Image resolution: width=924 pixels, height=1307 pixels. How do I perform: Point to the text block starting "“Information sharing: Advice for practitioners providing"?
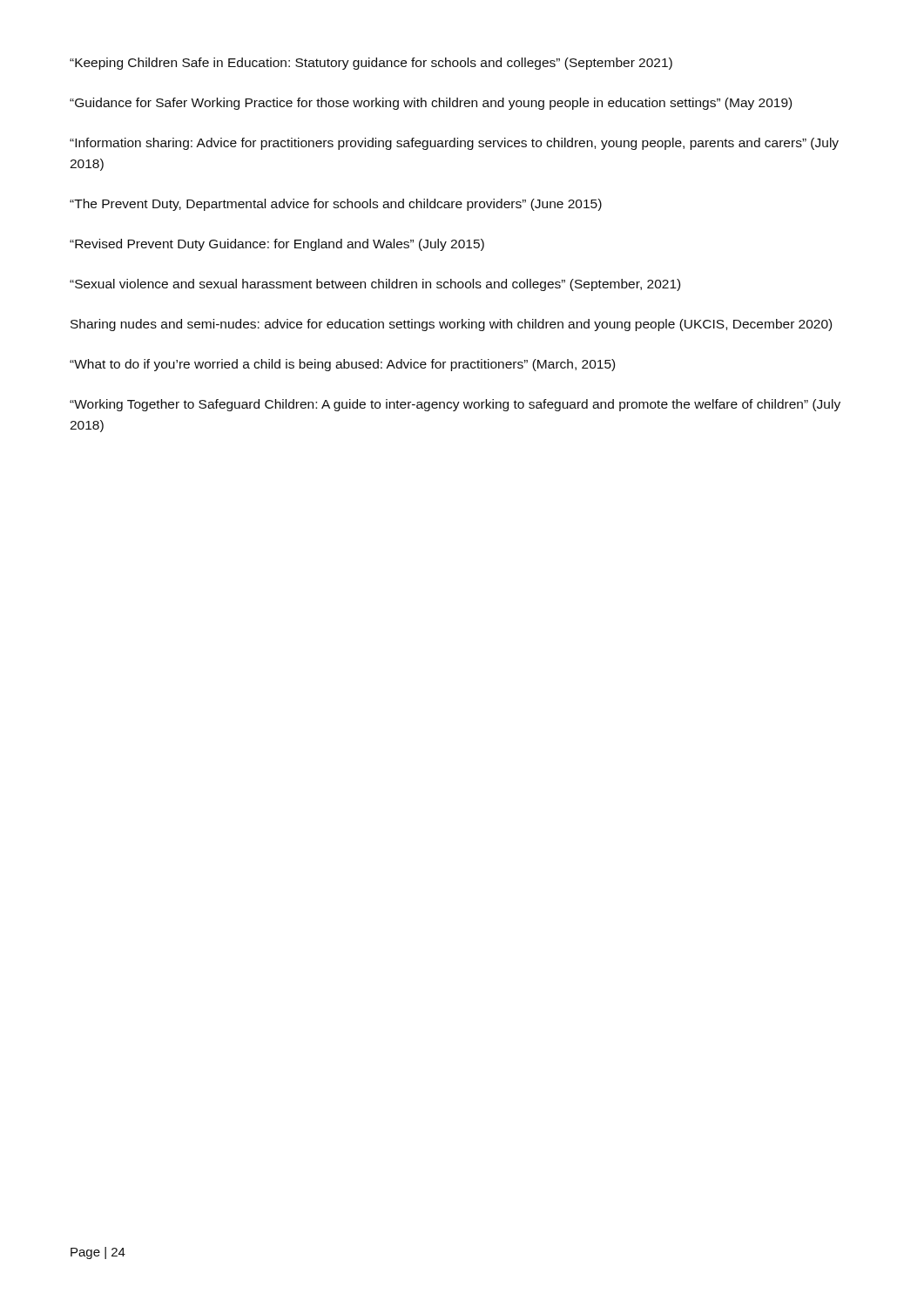click(x=454, y=153)
